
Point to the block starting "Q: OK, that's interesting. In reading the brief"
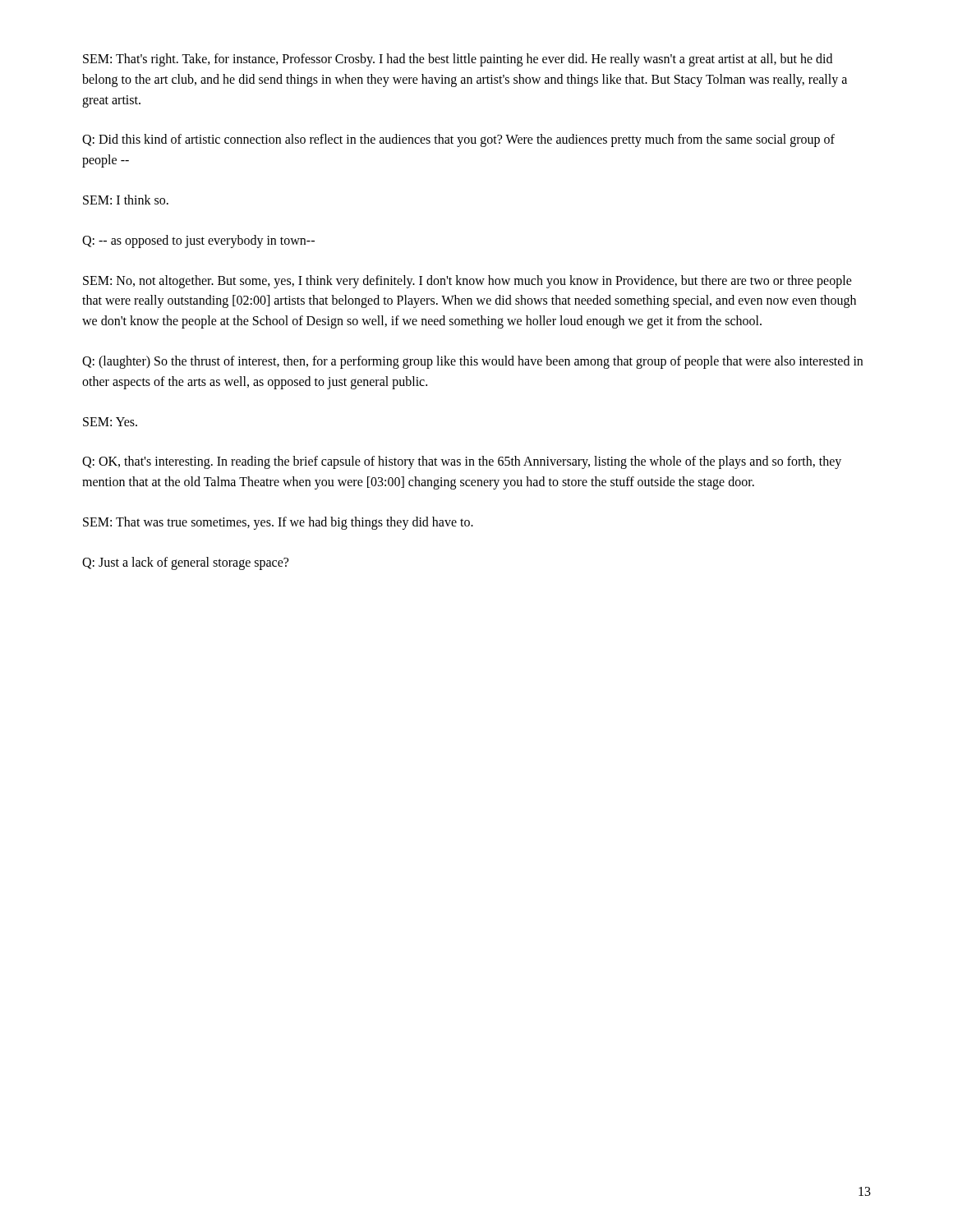(x=462, y=472)
